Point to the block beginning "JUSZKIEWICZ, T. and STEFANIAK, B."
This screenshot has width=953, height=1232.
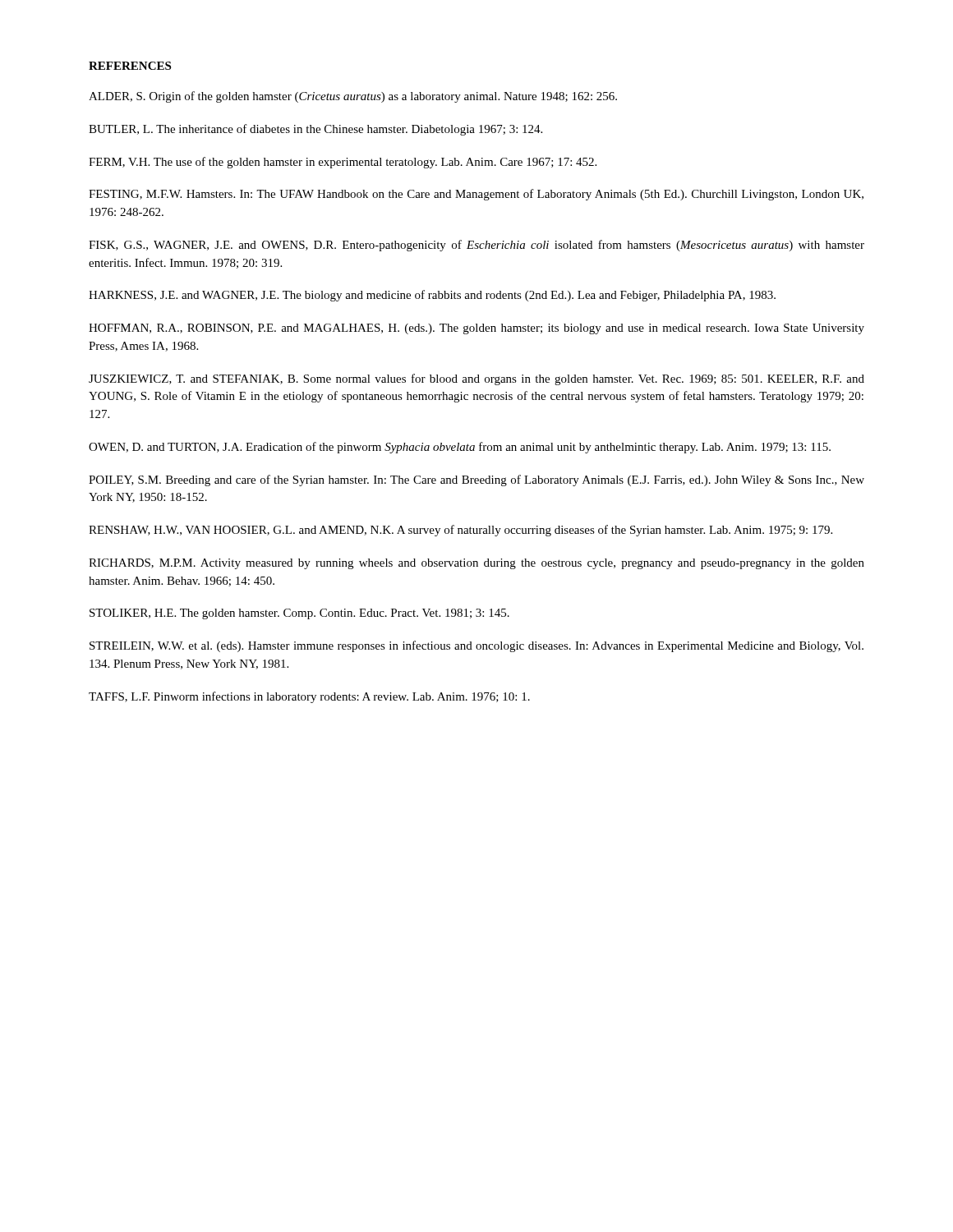tap(476, 396)
